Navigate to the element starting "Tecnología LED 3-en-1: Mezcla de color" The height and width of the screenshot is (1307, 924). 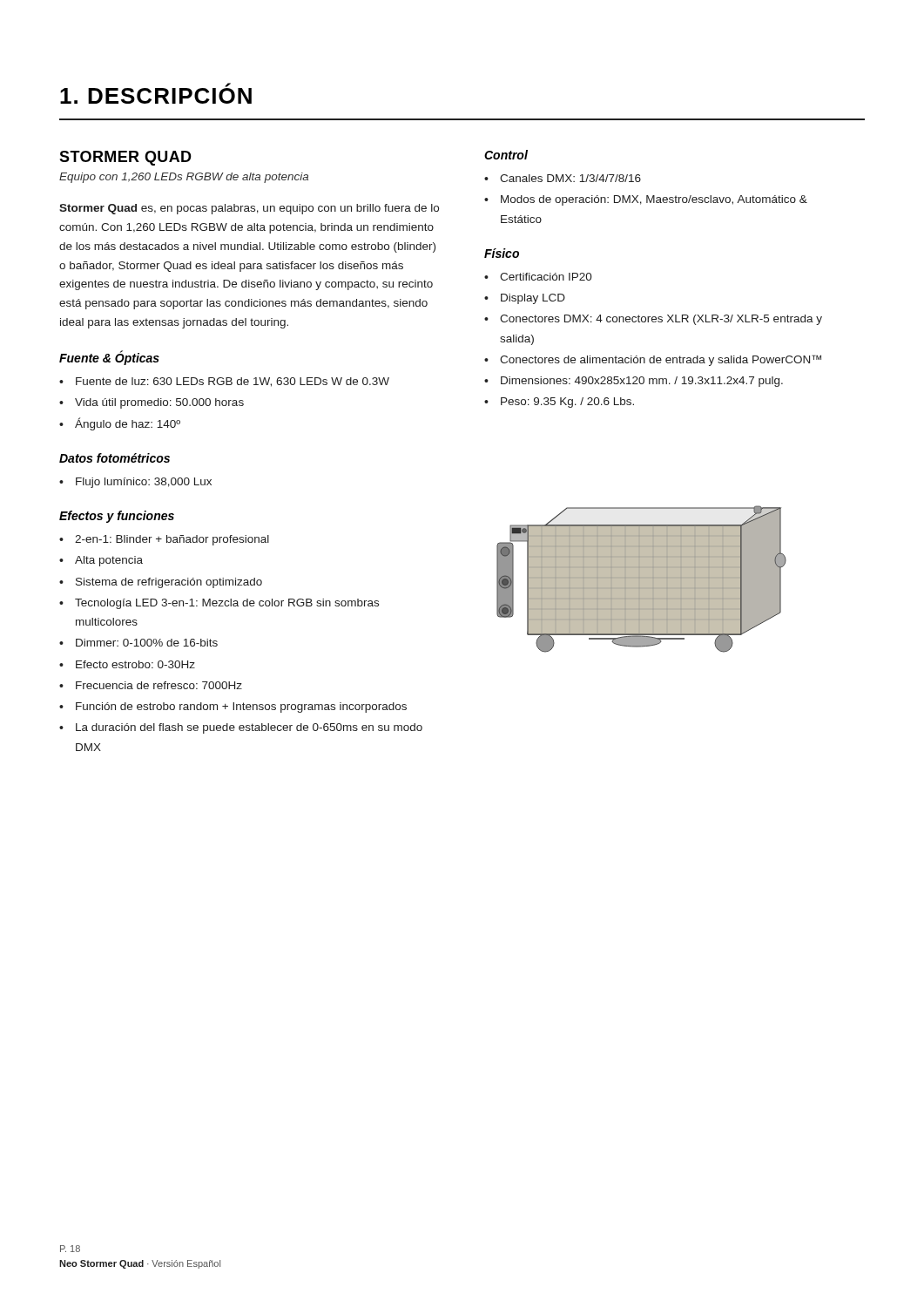point(227,612)
